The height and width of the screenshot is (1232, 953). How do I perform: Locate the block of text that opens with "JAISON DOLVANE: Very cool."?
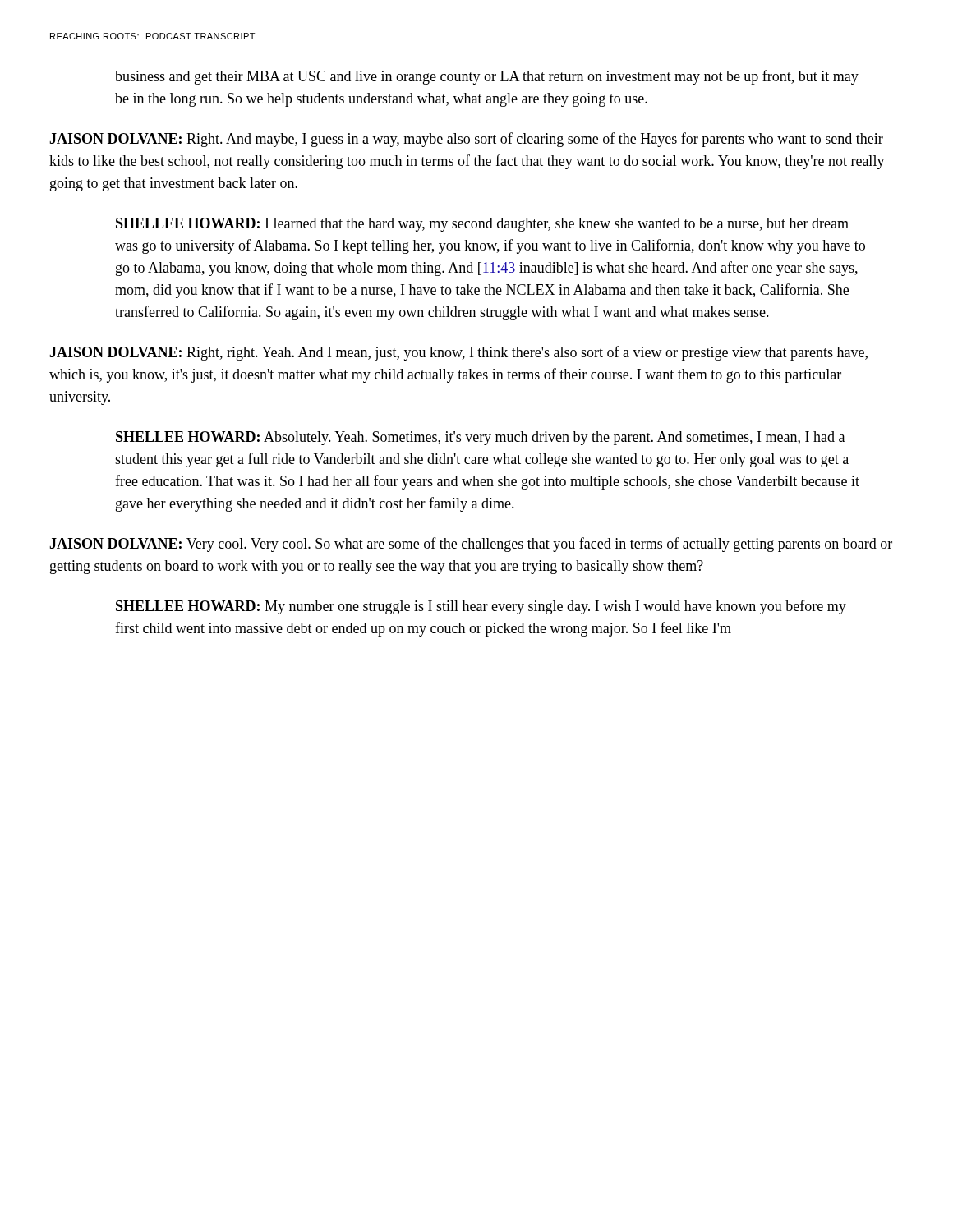(x=471, y=555)
